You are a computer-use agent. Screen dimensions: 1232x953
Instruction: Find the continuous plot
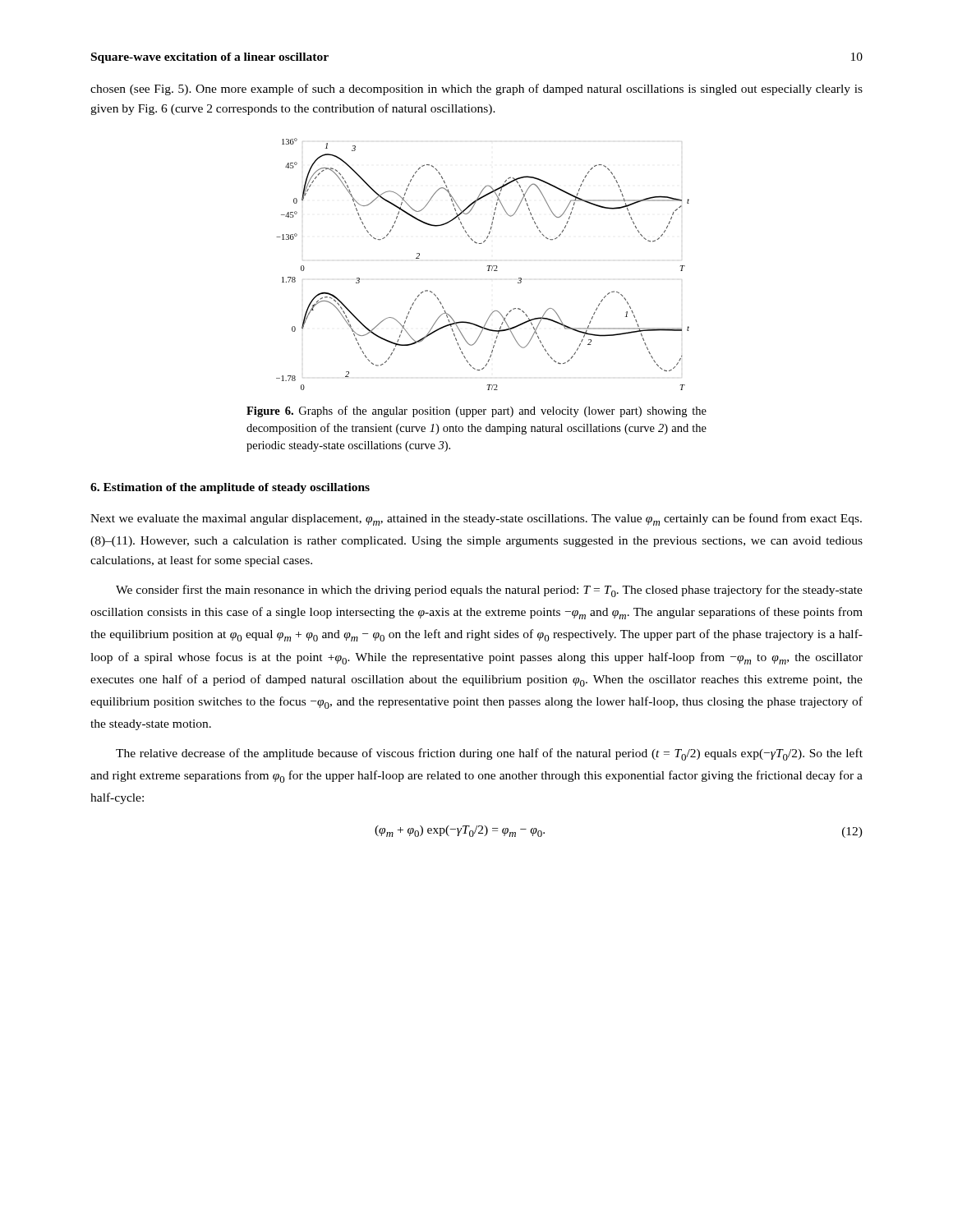tap(476, 267)
